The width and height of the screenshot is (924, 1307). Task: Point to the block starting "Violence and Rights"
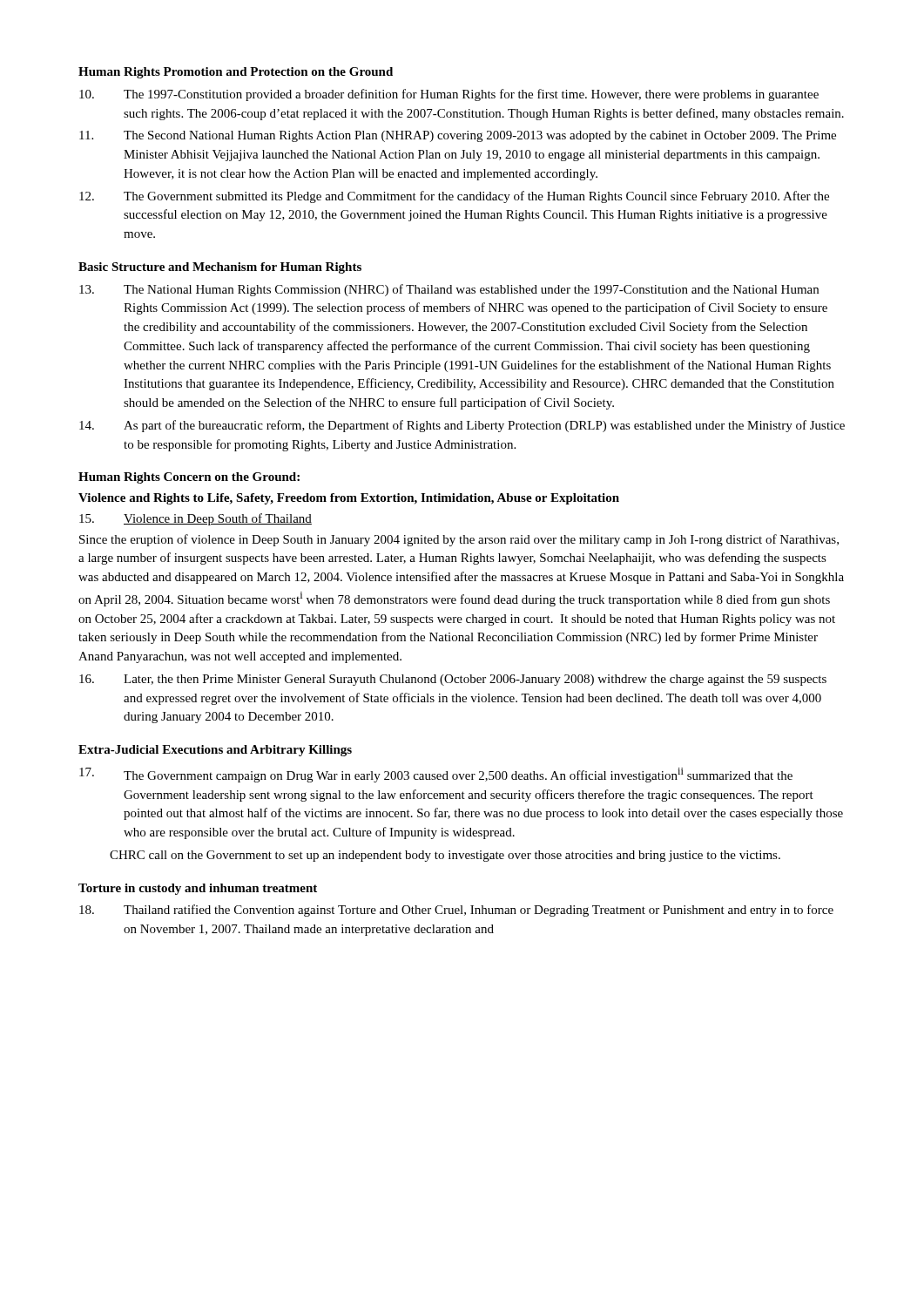pos(349,498)
